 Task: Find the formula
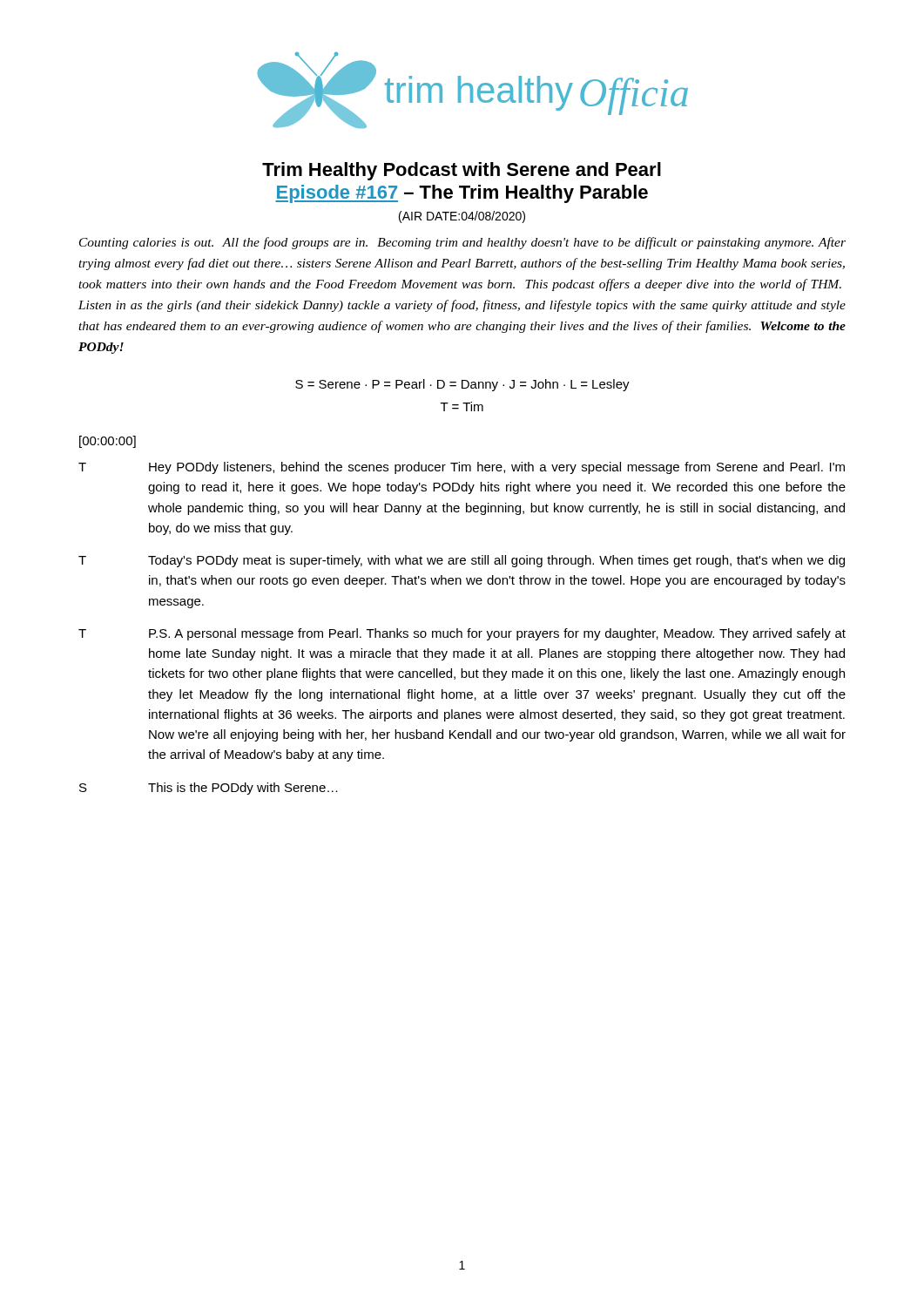point(462,395)
